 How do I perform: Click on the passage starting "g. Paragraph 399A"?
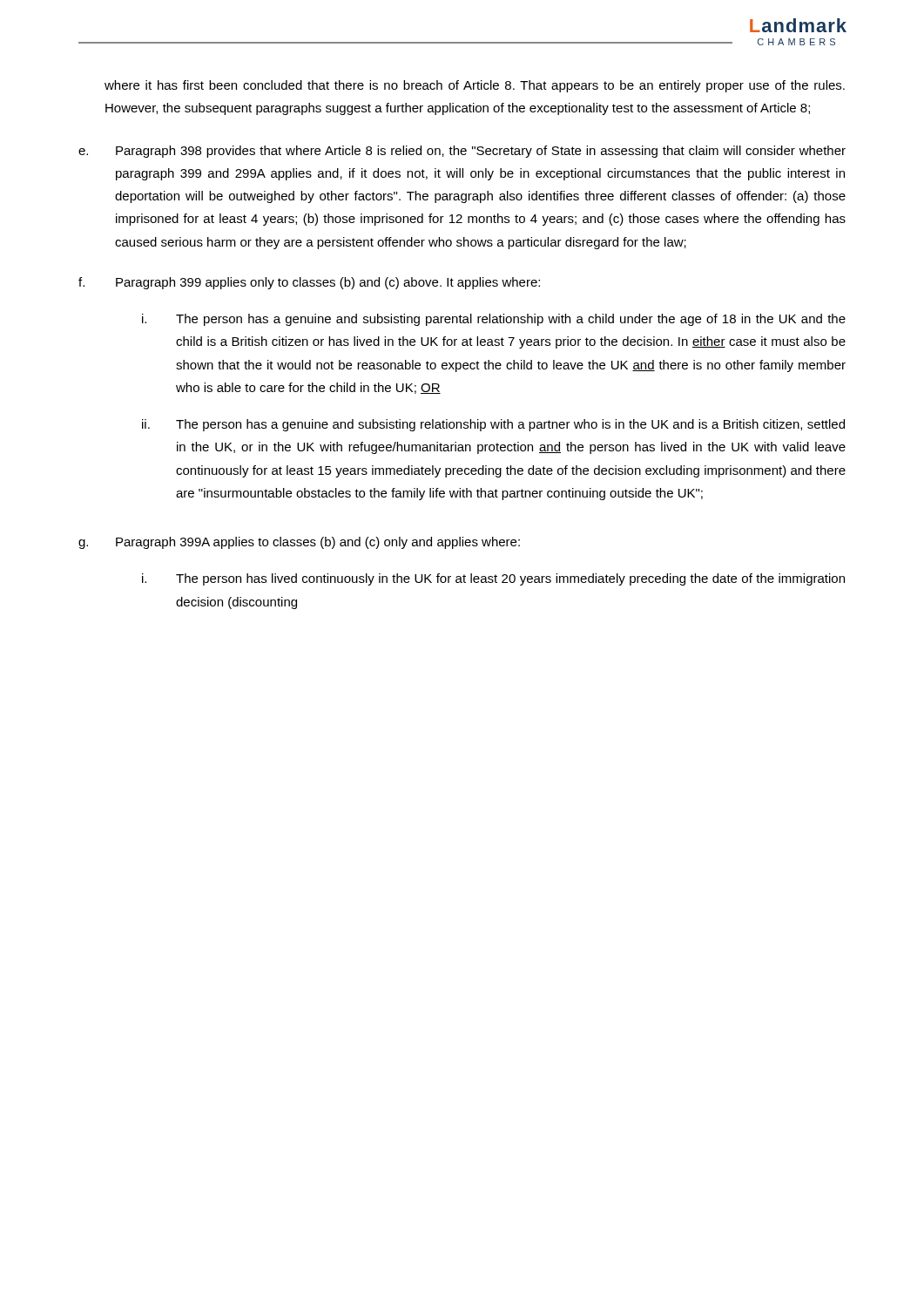[462, 576]
